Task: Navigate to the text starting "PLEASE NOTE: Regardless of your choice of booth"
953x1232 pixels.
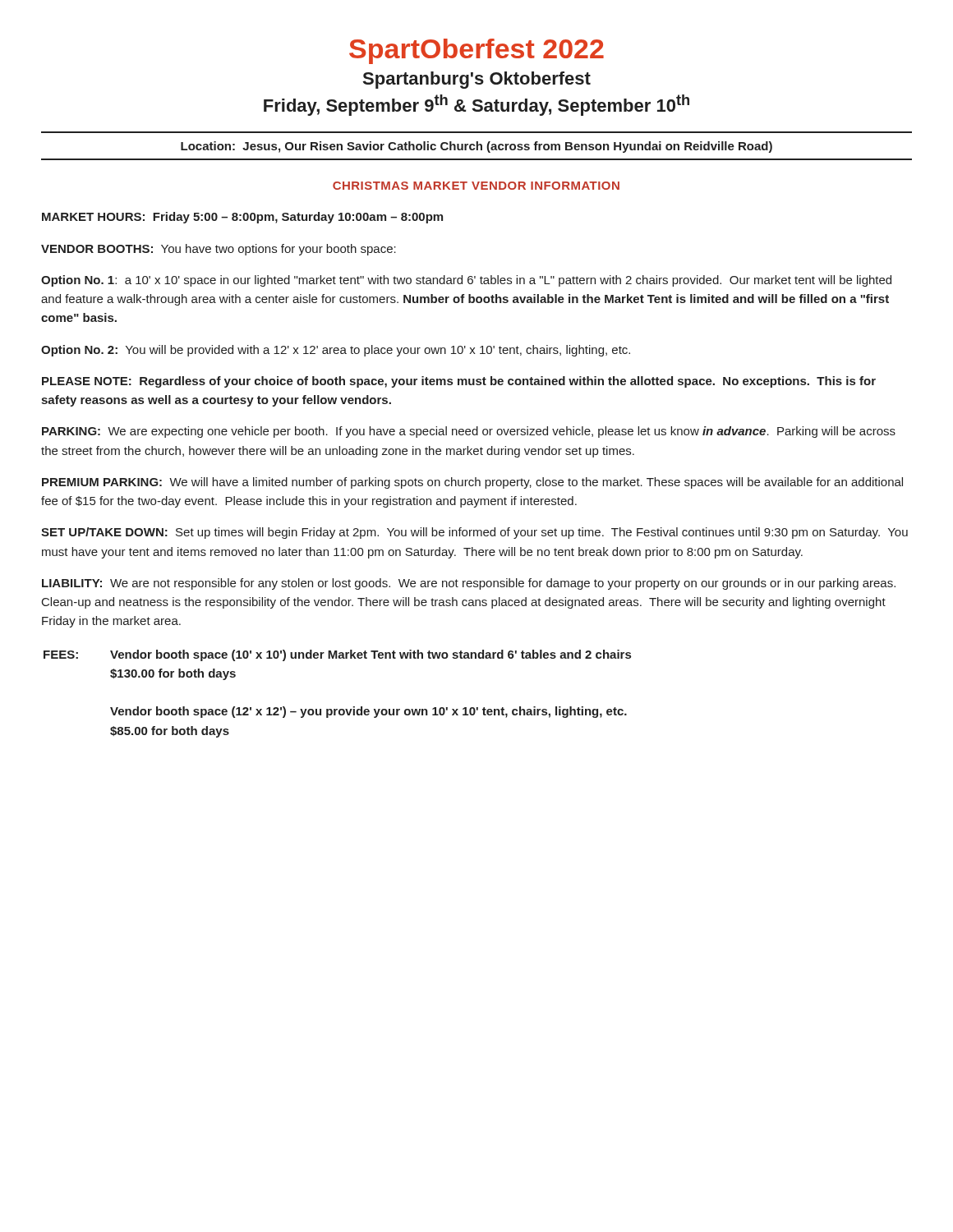Action: click(458, 390)
